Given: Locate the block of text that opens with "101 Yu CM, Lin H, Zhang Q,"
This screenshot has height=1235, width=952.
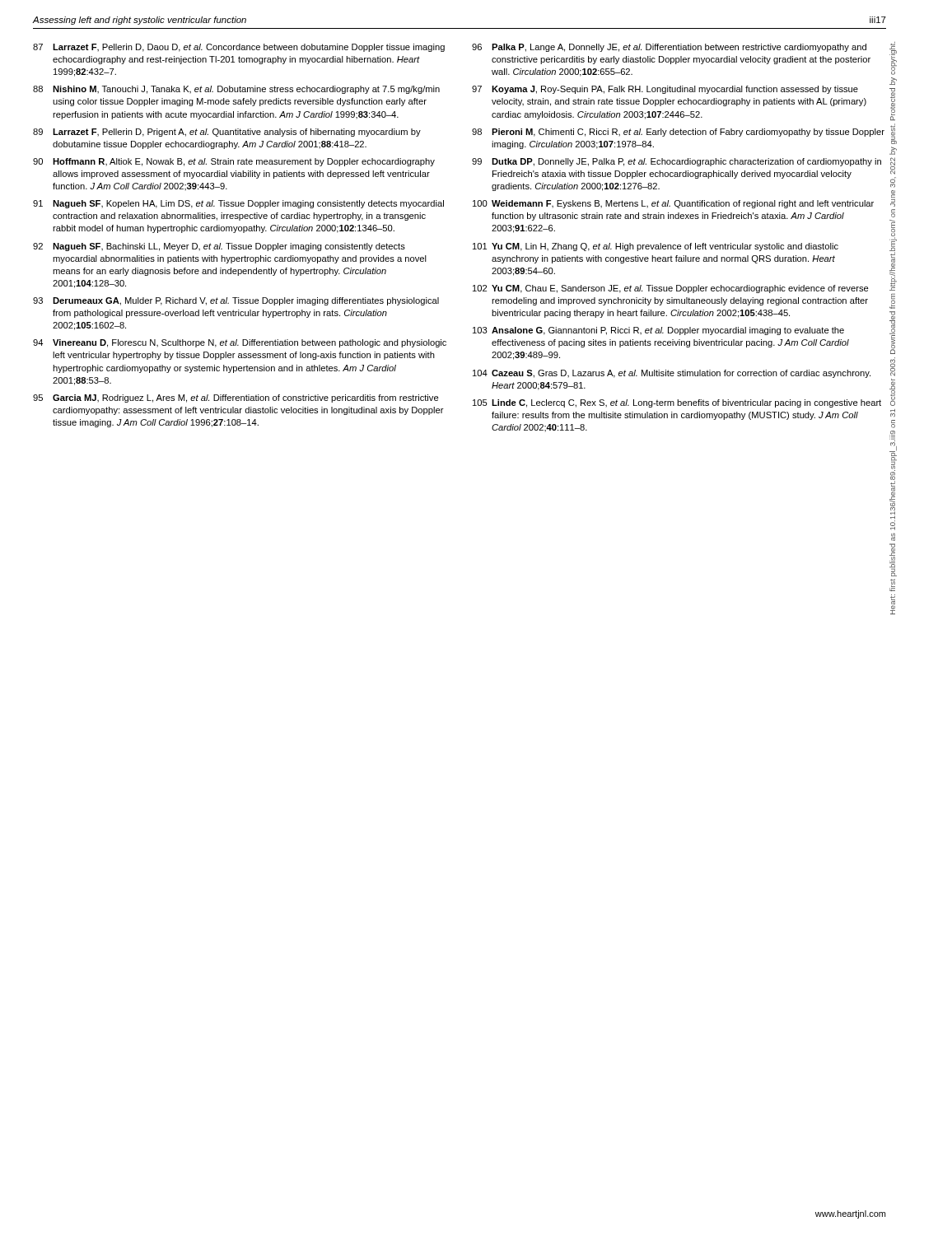Looking at the screenshot, I should [x=679, y=259].
